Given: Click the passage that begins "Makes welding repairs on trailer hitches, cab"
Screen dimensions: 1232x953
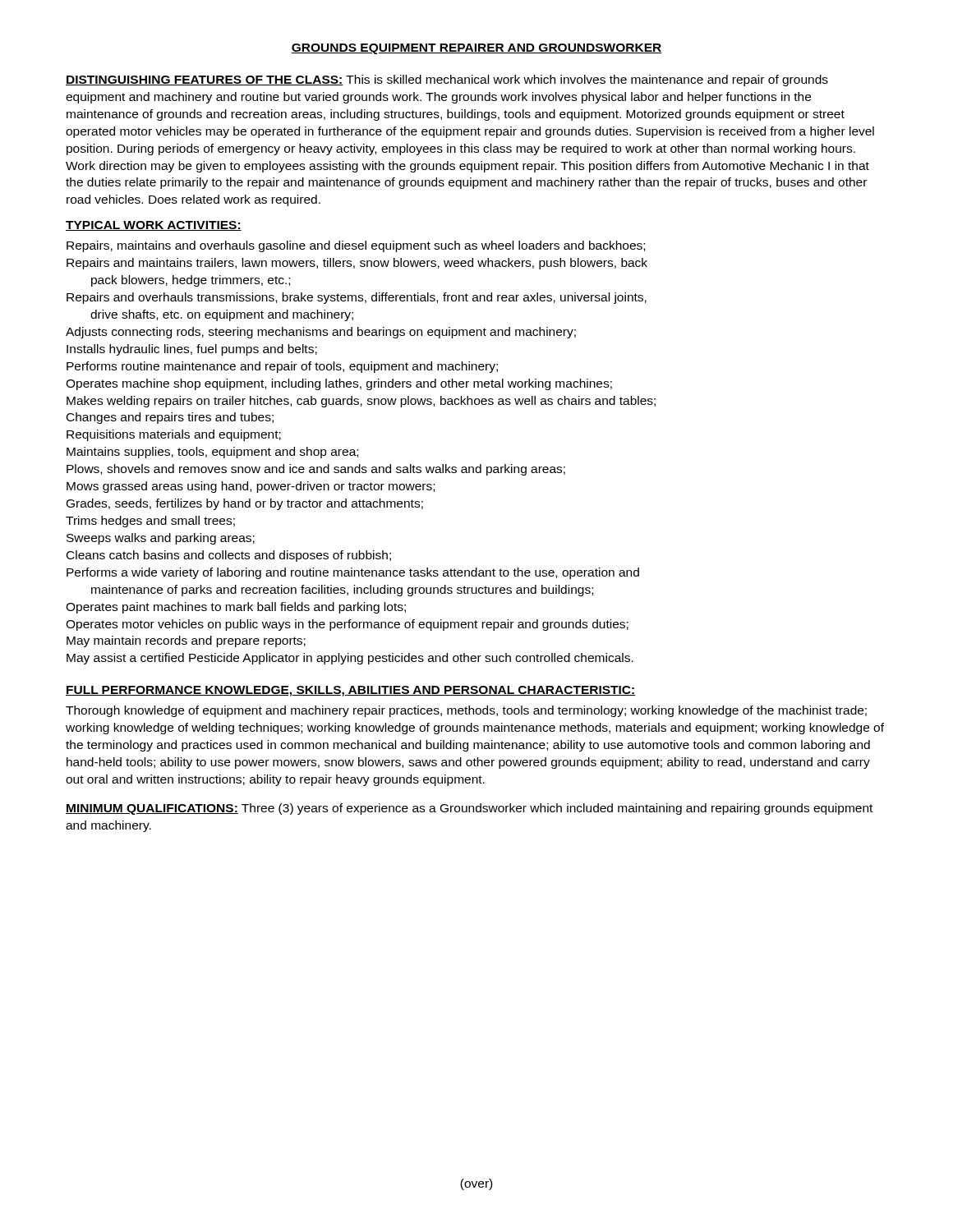Looking at the screenshot, I should coord(361,400).
